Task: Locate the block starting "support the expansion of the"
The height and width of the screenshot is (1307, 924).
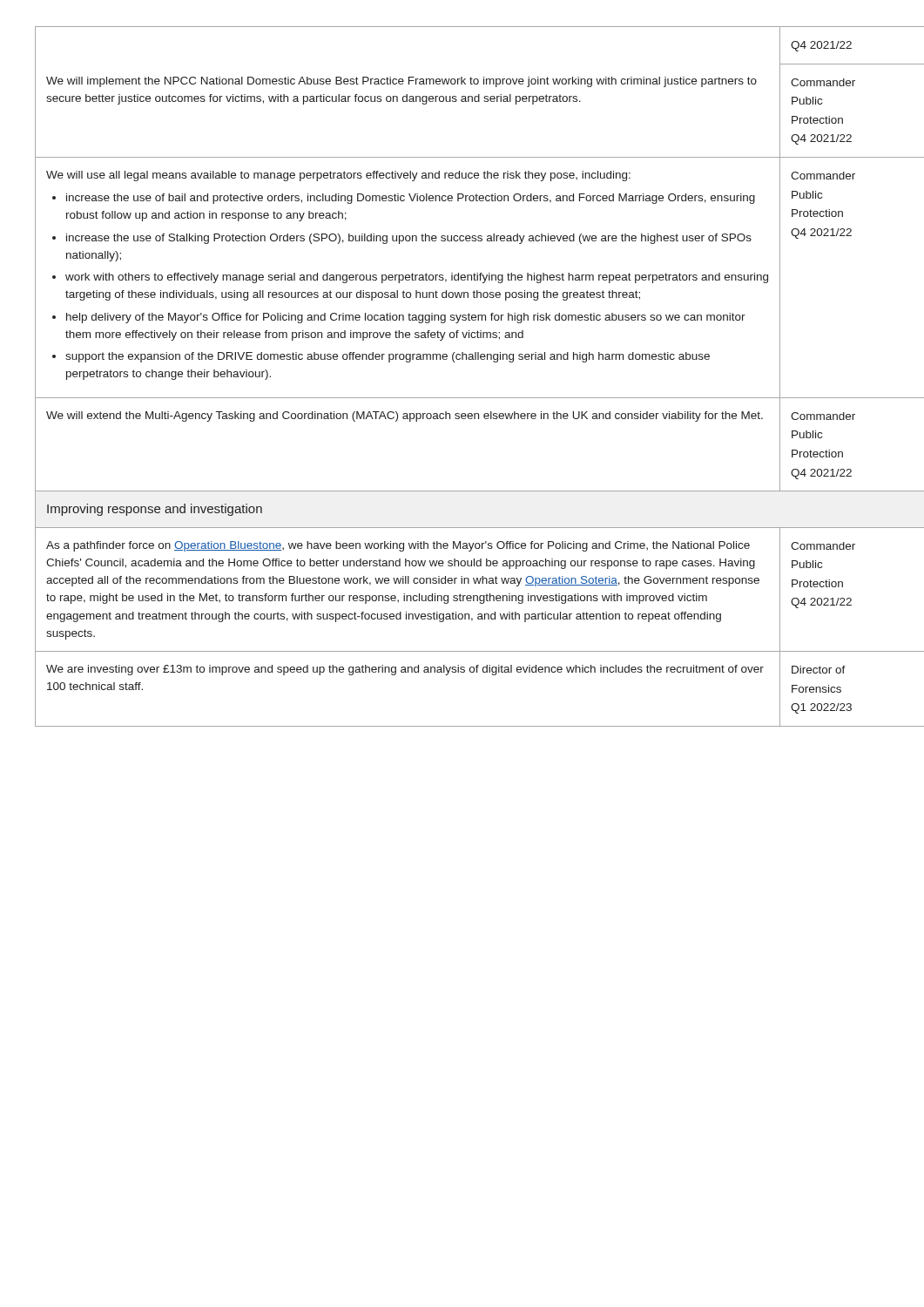Action: tap(388, 365)
